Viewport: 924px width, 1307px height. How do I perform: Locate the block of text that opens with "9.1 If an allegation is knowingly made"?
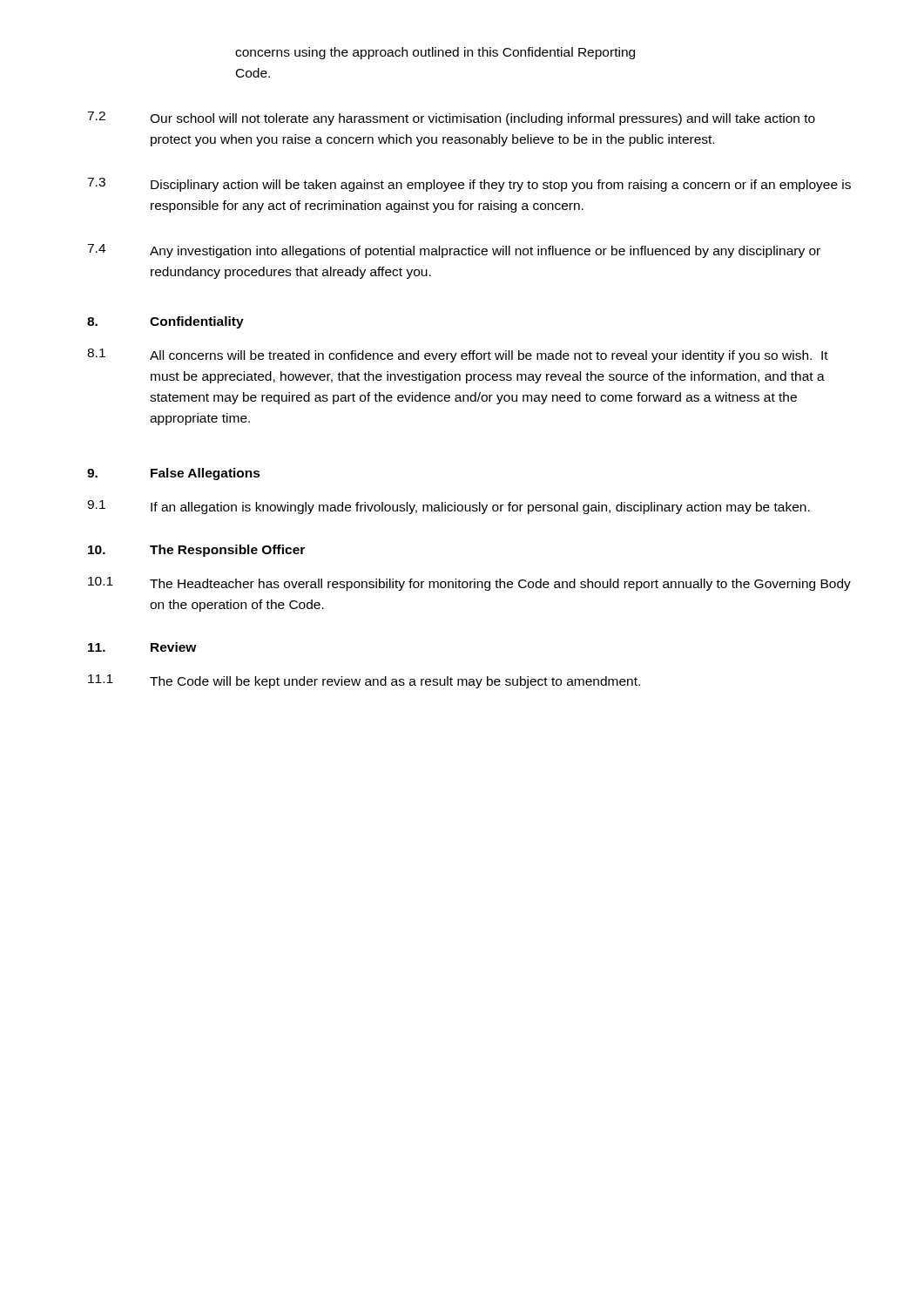tap(471, 507)
